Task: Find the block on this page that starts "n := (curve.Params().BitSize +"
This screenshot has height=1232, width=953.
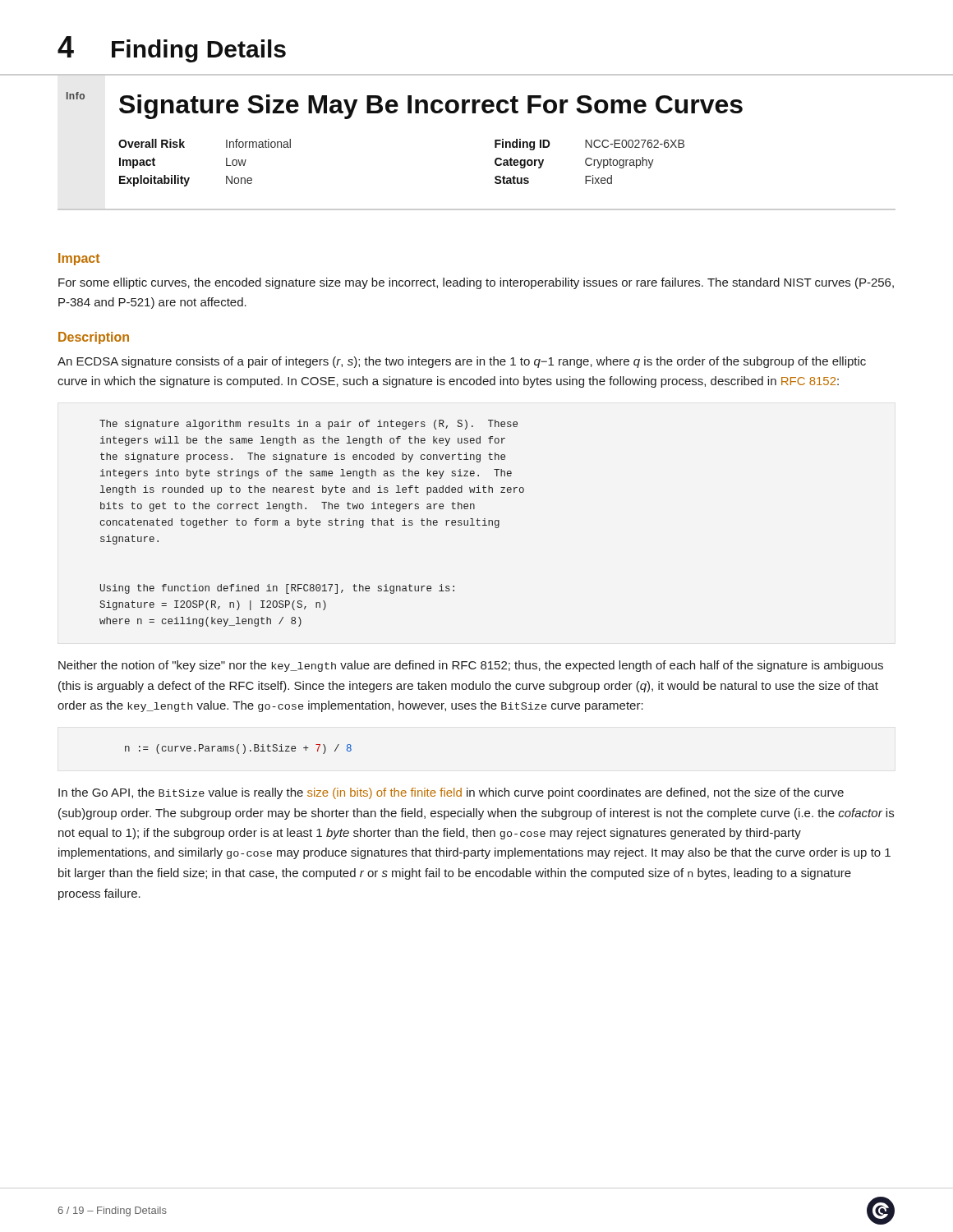Action: [213, 749]
